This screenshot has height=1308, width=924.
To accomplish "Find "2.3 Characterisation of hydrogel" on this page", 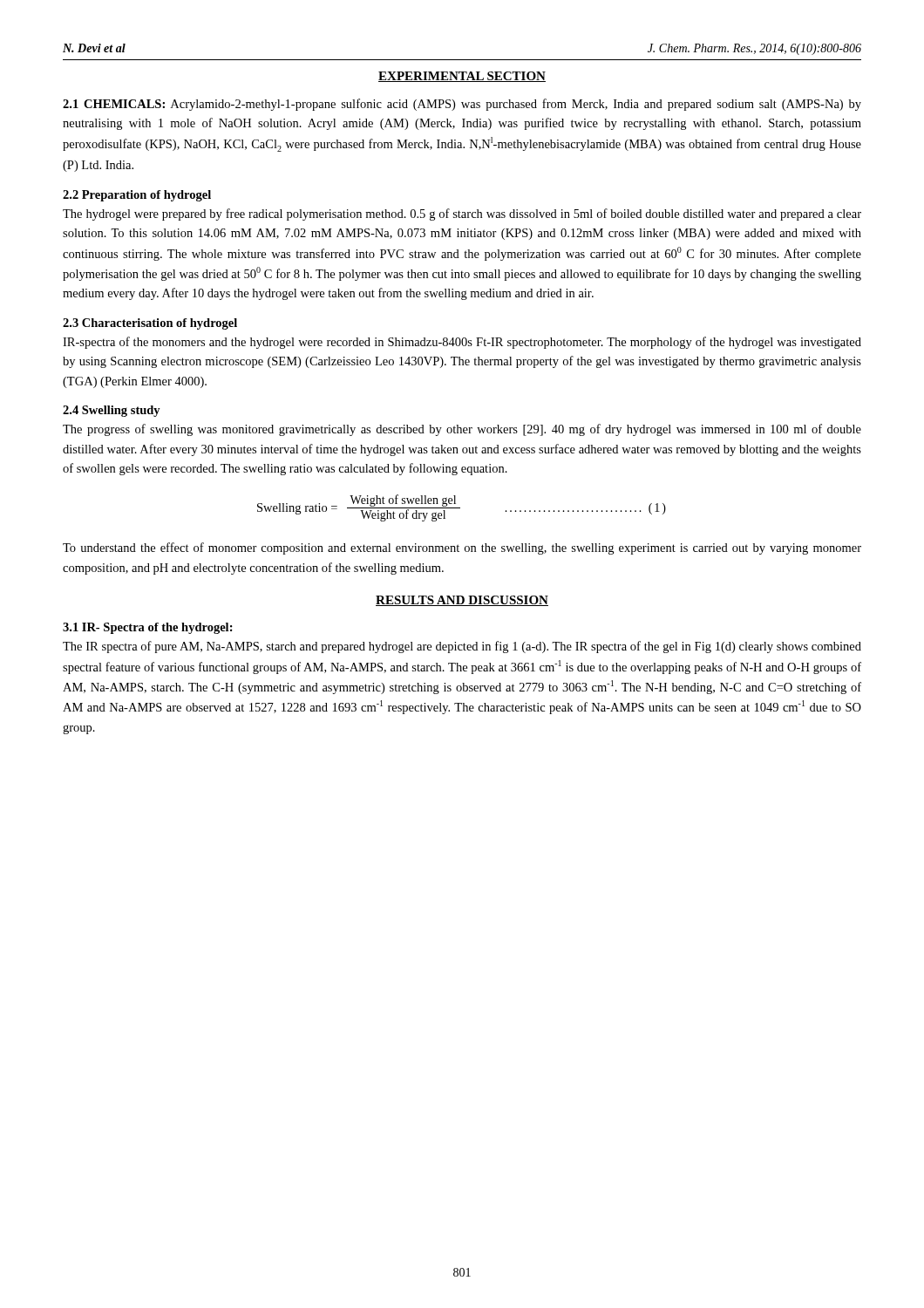I will 150,322.
